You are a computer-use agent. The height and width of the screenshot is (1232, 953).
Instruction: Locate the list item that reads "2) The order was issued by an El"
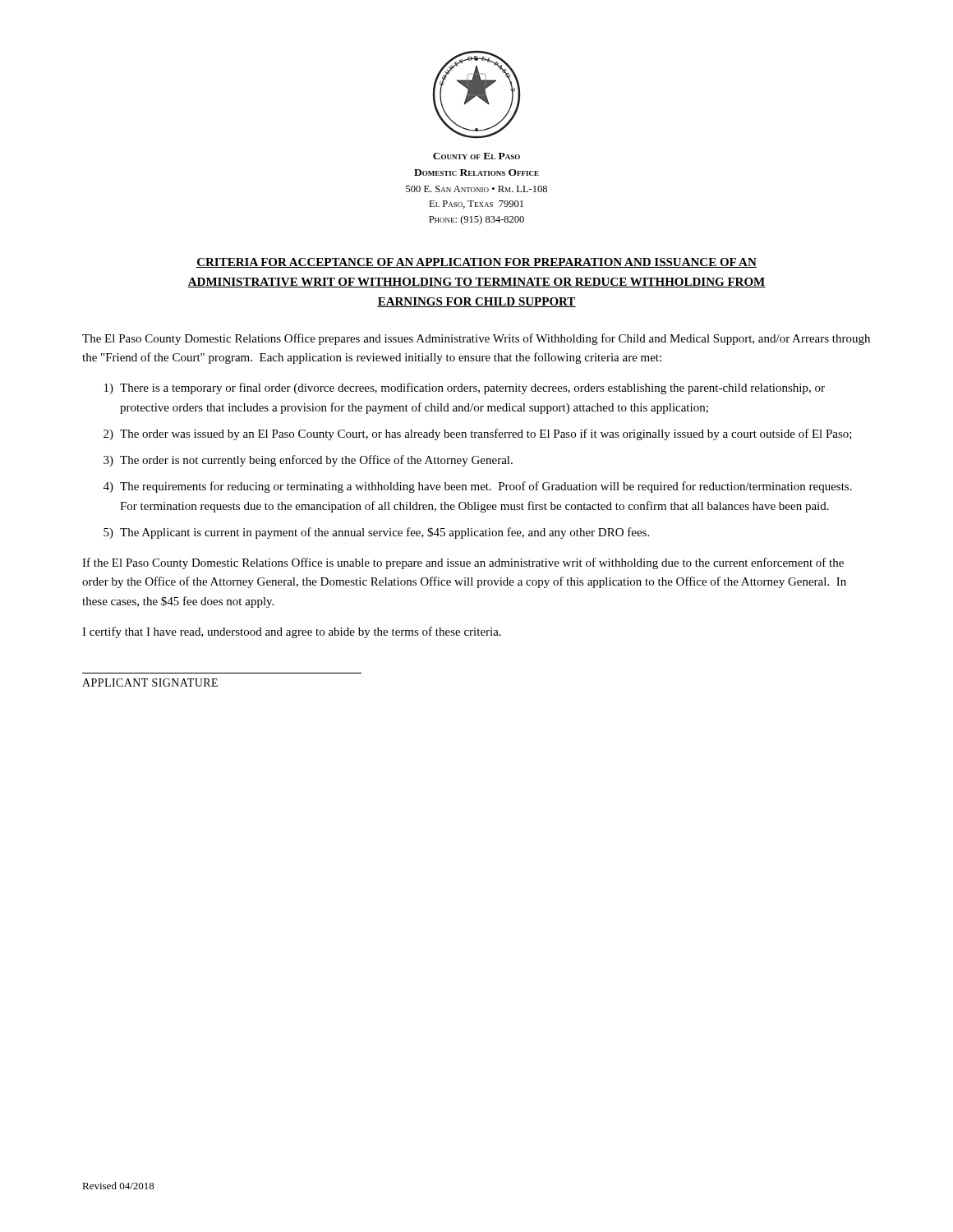click(476, 434)
